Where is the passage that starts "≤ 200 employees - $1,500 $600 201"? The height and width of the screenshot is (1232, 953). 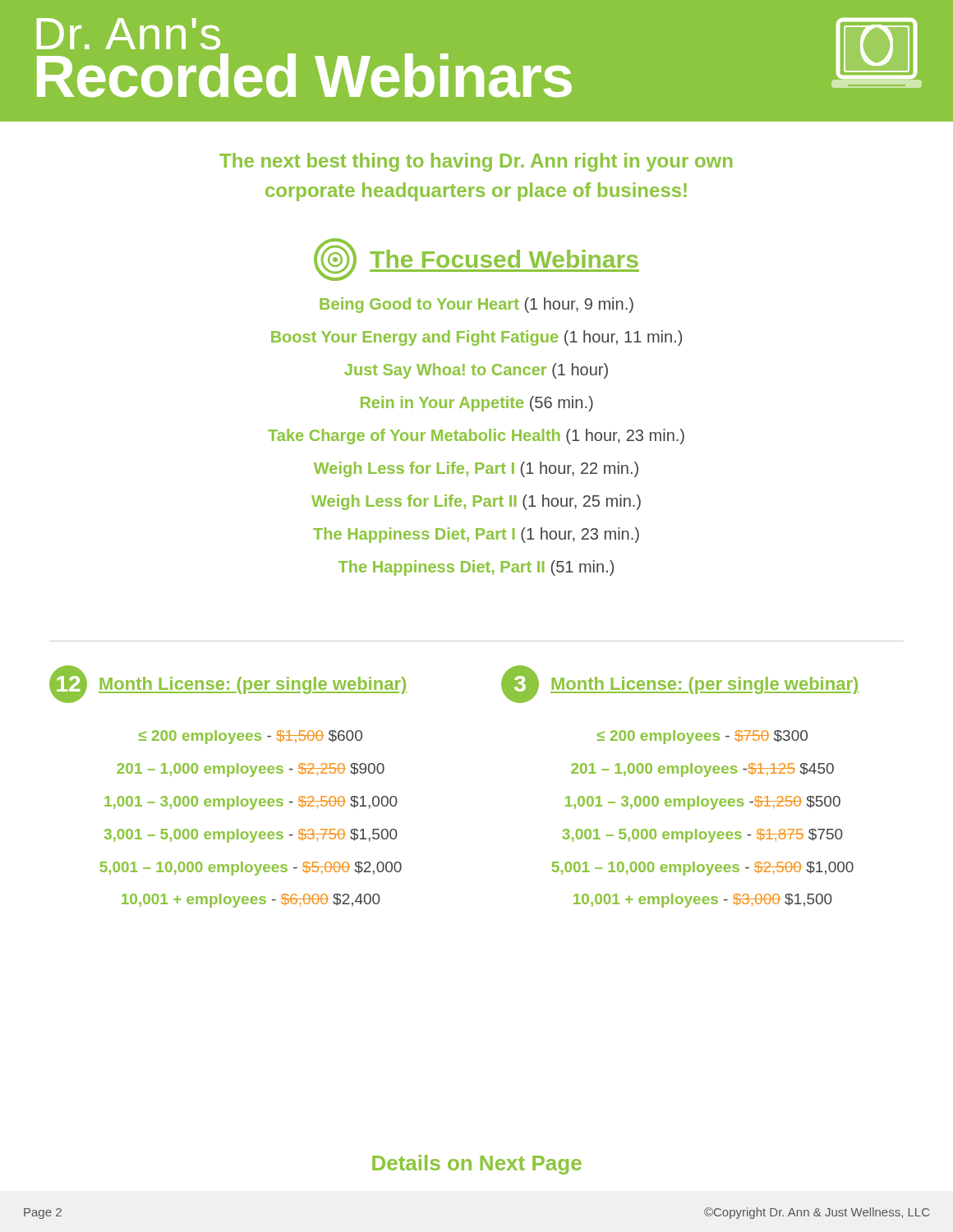[x=251, y=818]
